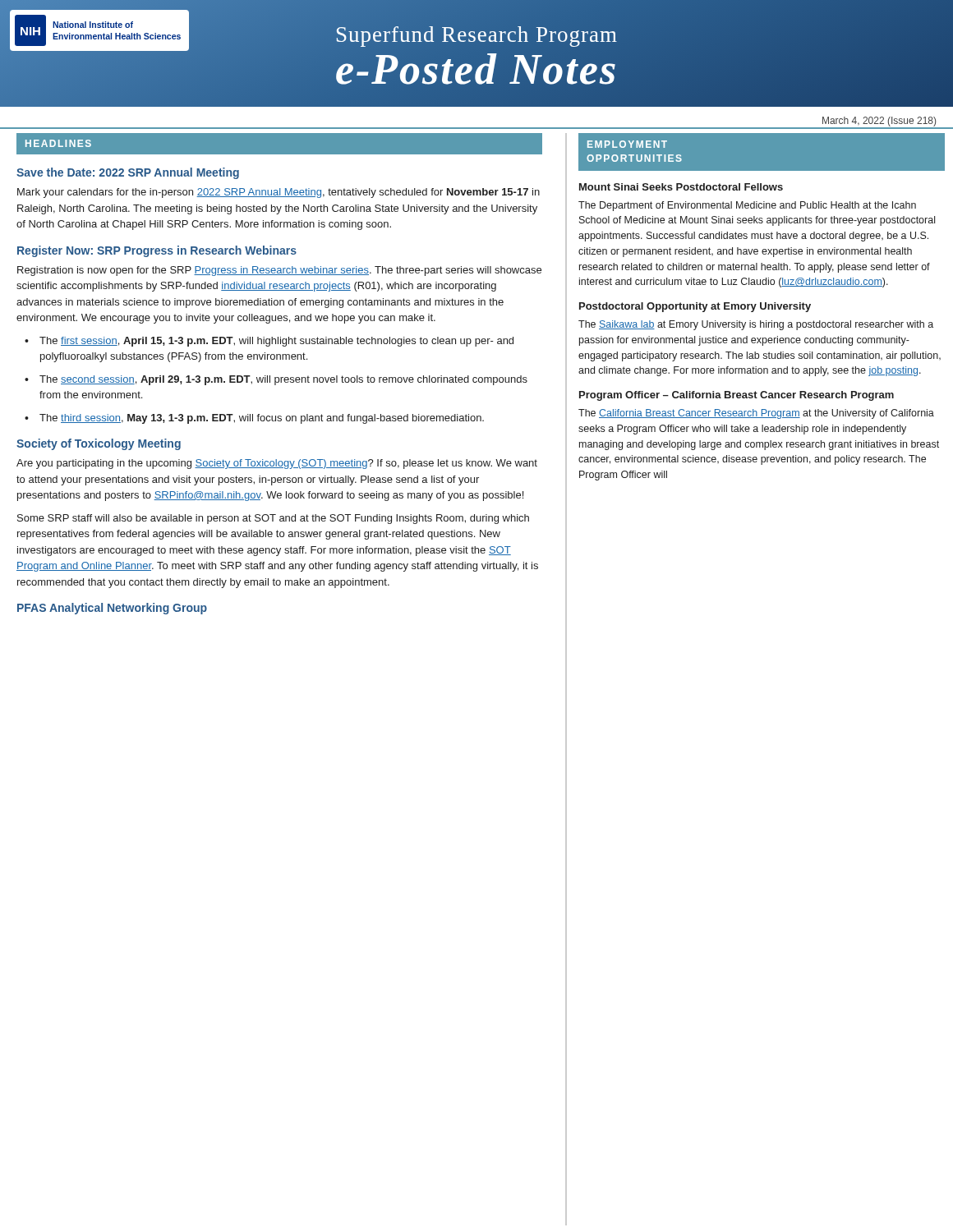Find the text block starting "Program Officer – California Breast Cancer Research Program"
The height and width of the screenshot is (1232, 953).
coord(736,395)
